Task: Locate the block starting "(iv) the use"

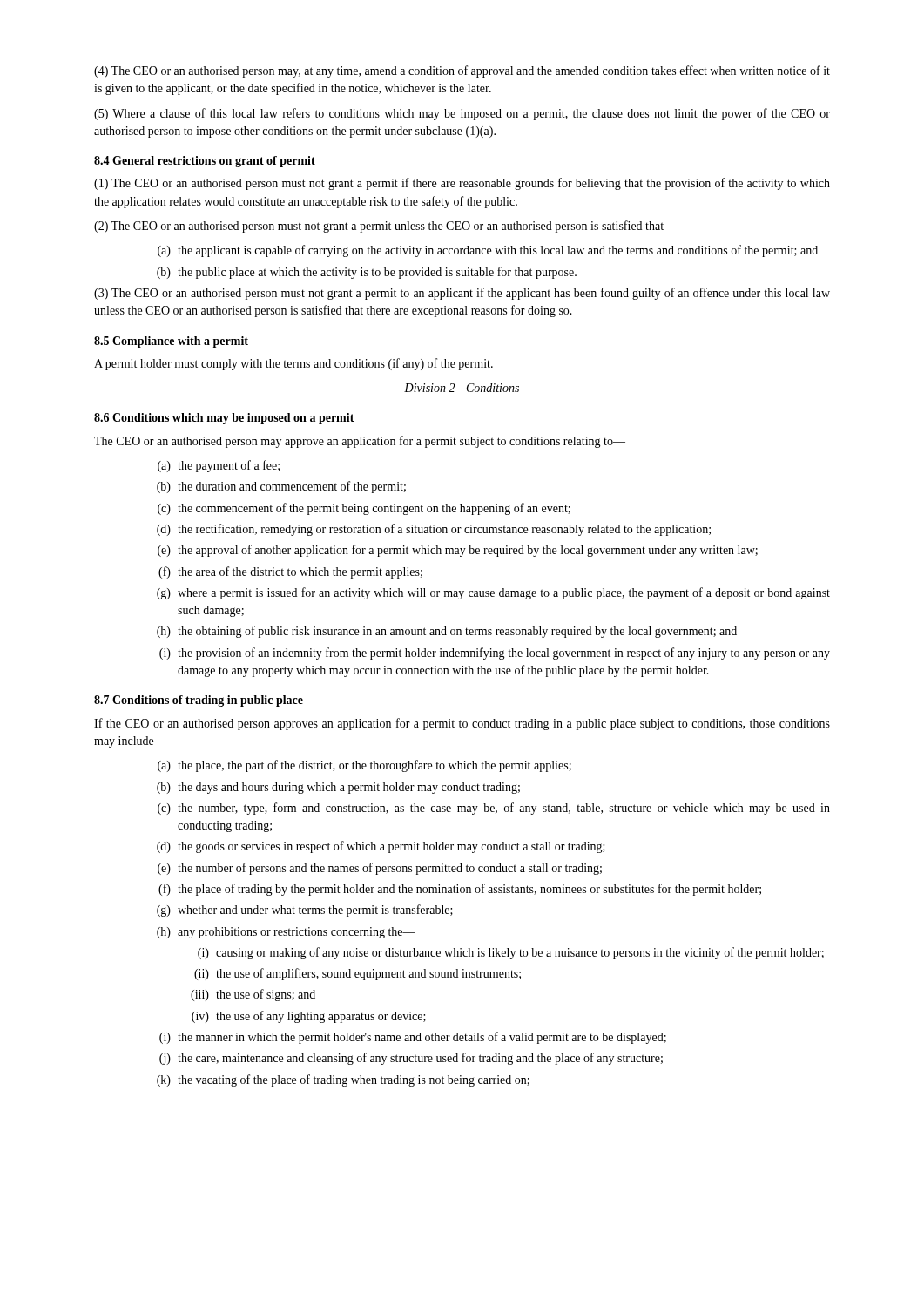Action: pyautogui.click(x=309, y=1017)
